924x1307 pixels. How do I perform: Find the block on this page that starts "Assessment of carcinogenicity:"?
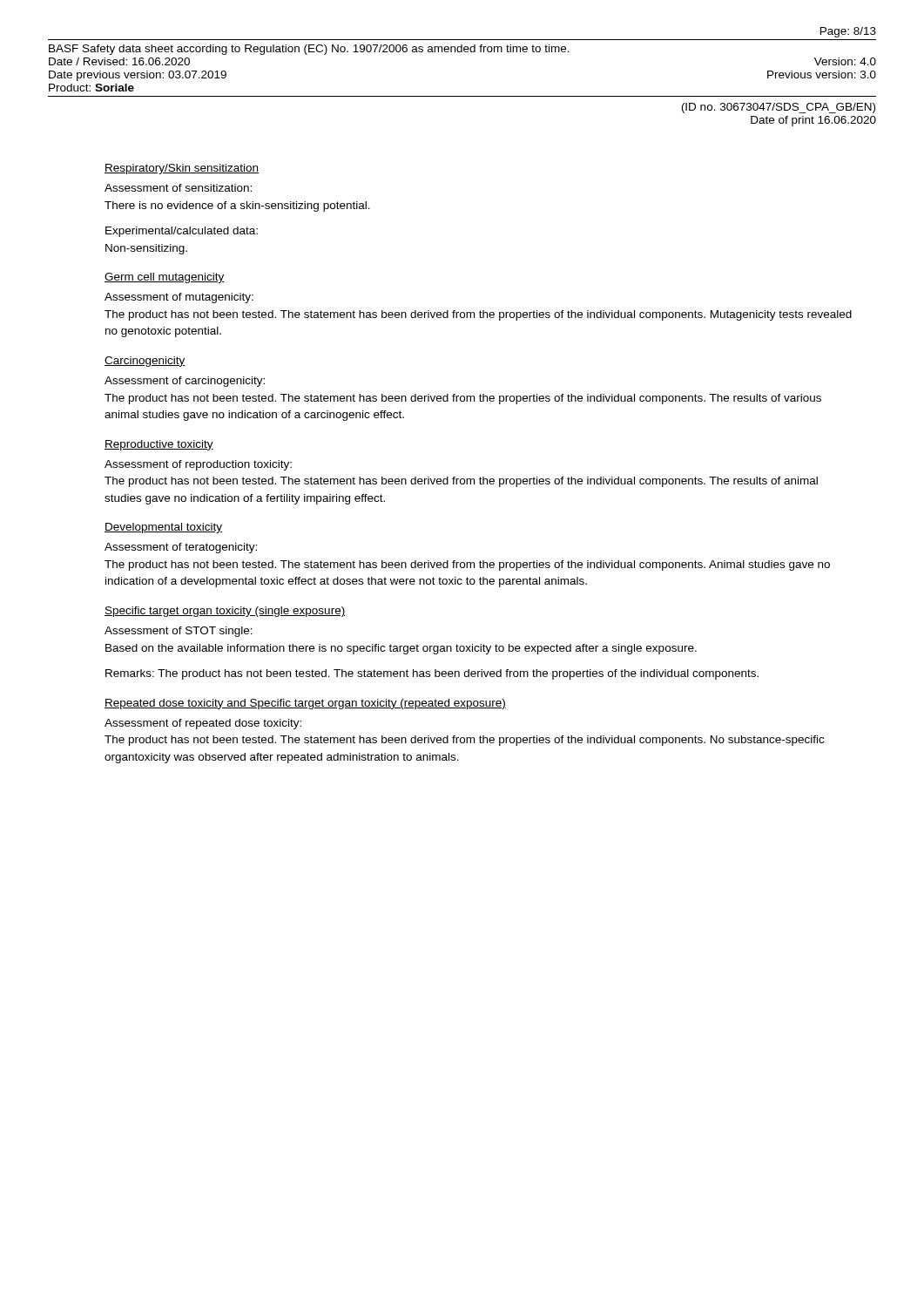point(479,398)
